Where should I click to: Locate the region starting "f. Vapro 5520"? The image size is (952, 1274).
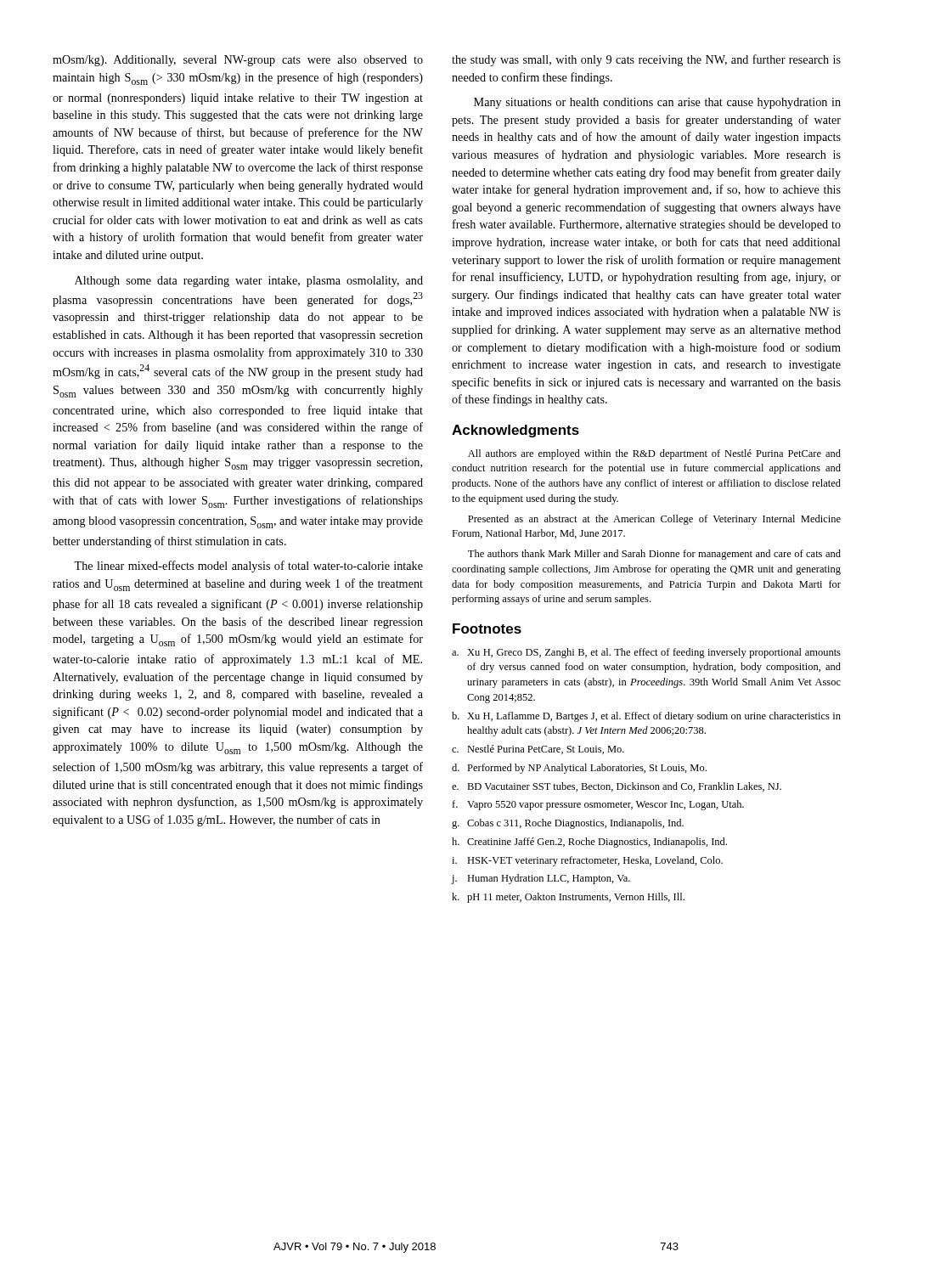(x=598, y=805)
